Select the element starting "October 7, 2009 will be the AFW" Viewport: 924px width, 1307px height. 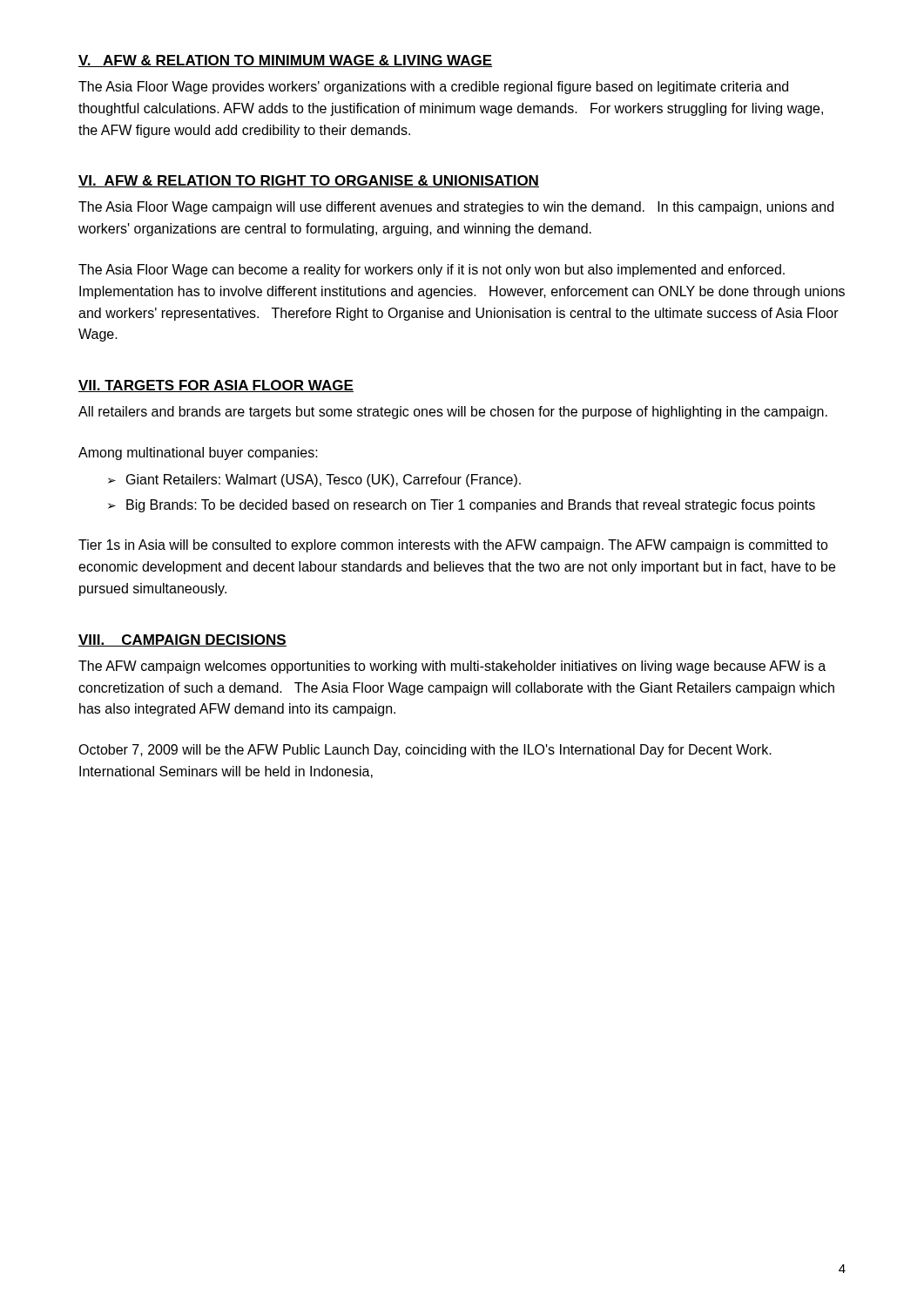(x=429, y=761)
